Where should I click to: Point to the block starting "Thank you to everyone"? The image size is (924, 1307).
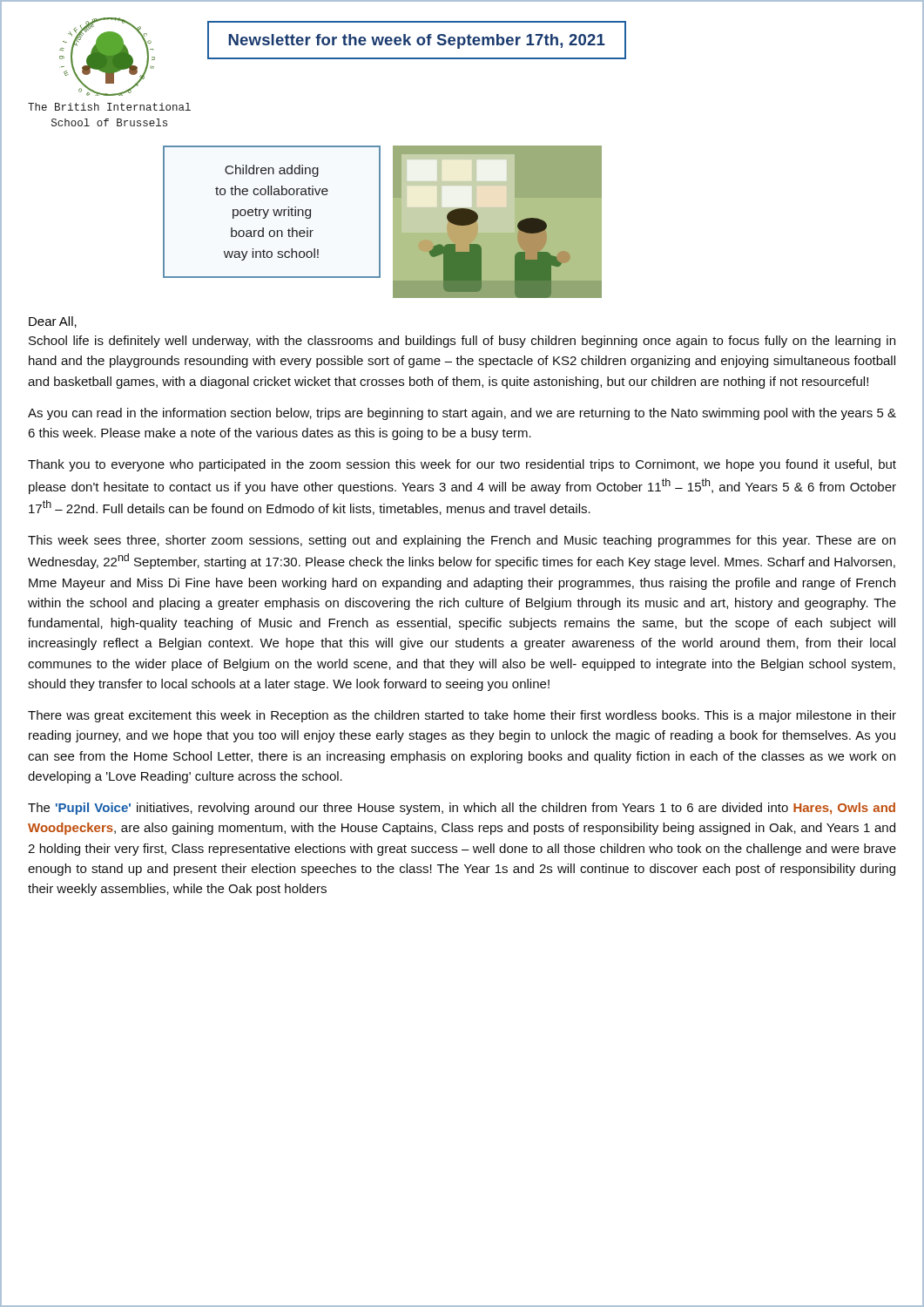coord(462,486)
